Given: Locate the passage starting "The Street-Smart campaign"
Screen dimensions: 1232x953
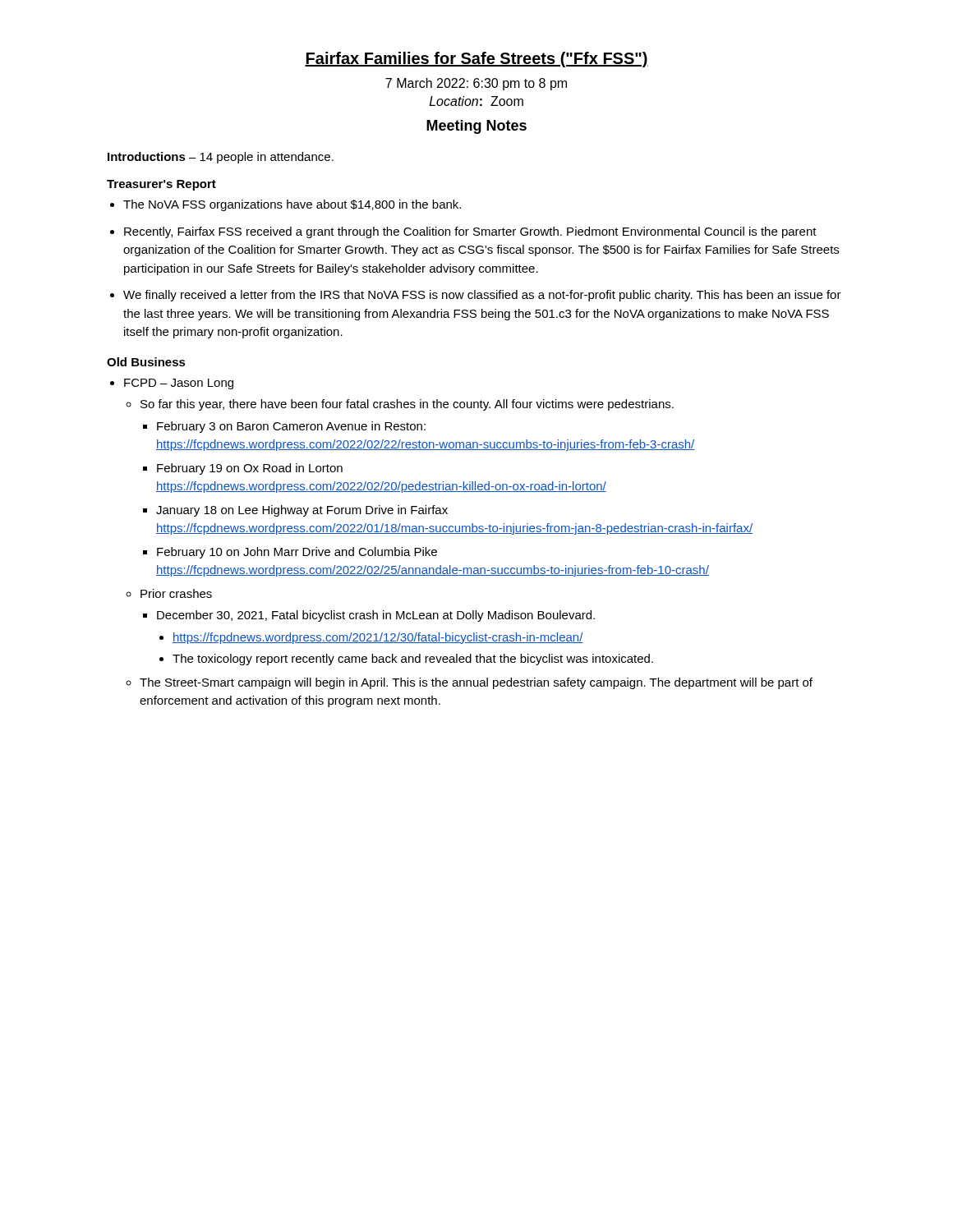Looking at the screenshot, I should 476,691.
